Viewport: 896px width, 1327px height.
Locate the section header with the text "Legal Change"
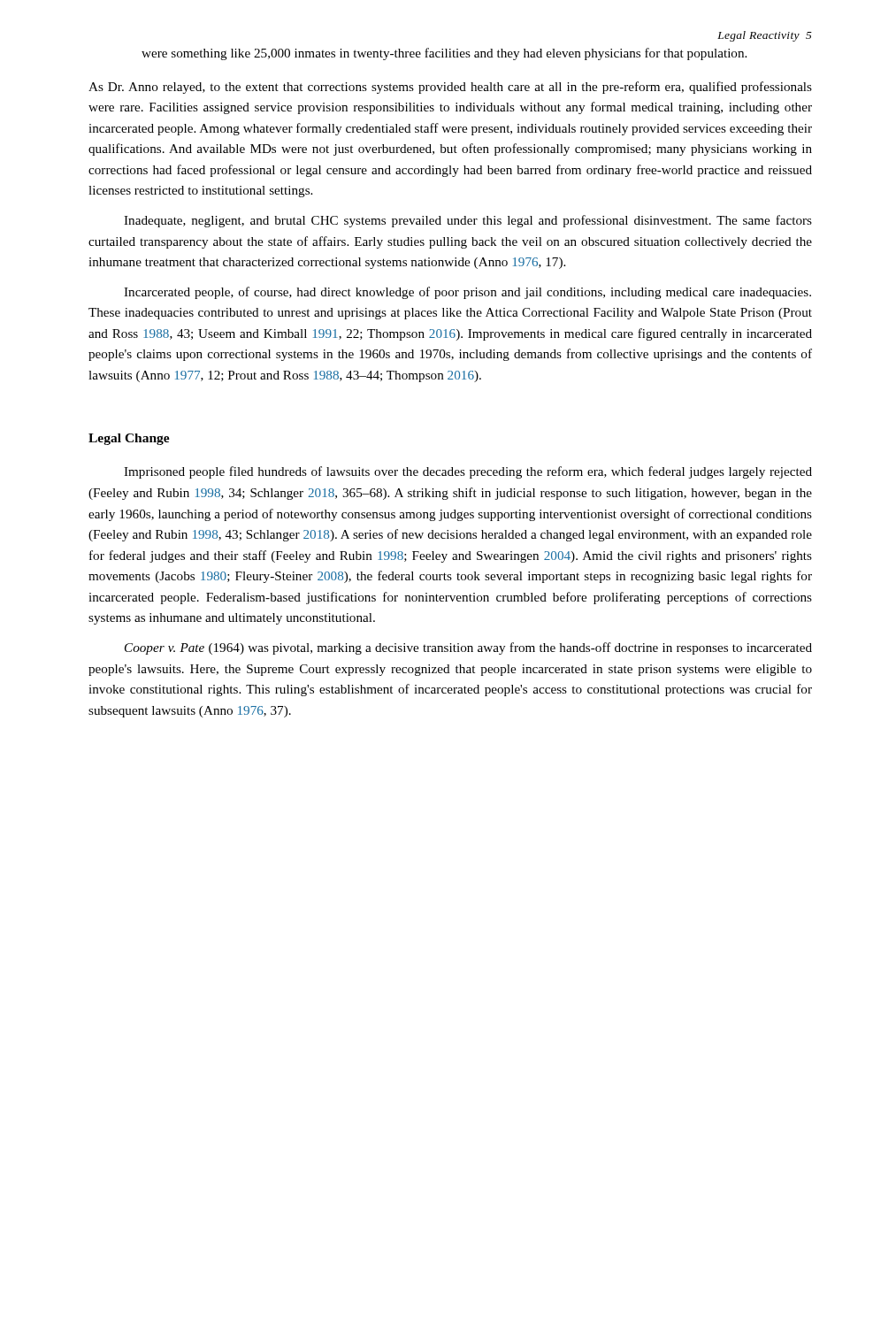click(x=129, y=438)
